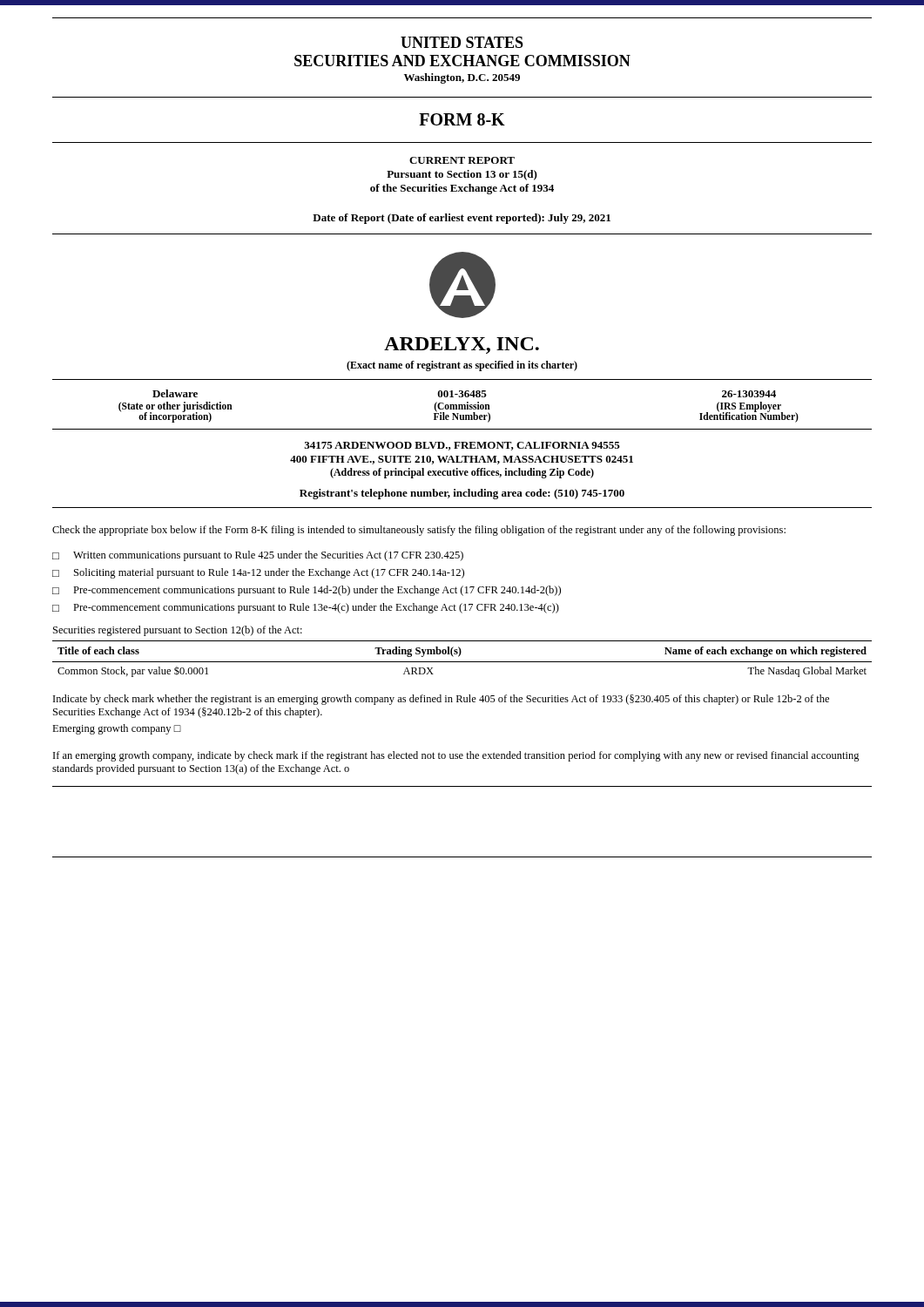Find the logo
The image size is (924, 1307).
(462, 281)
